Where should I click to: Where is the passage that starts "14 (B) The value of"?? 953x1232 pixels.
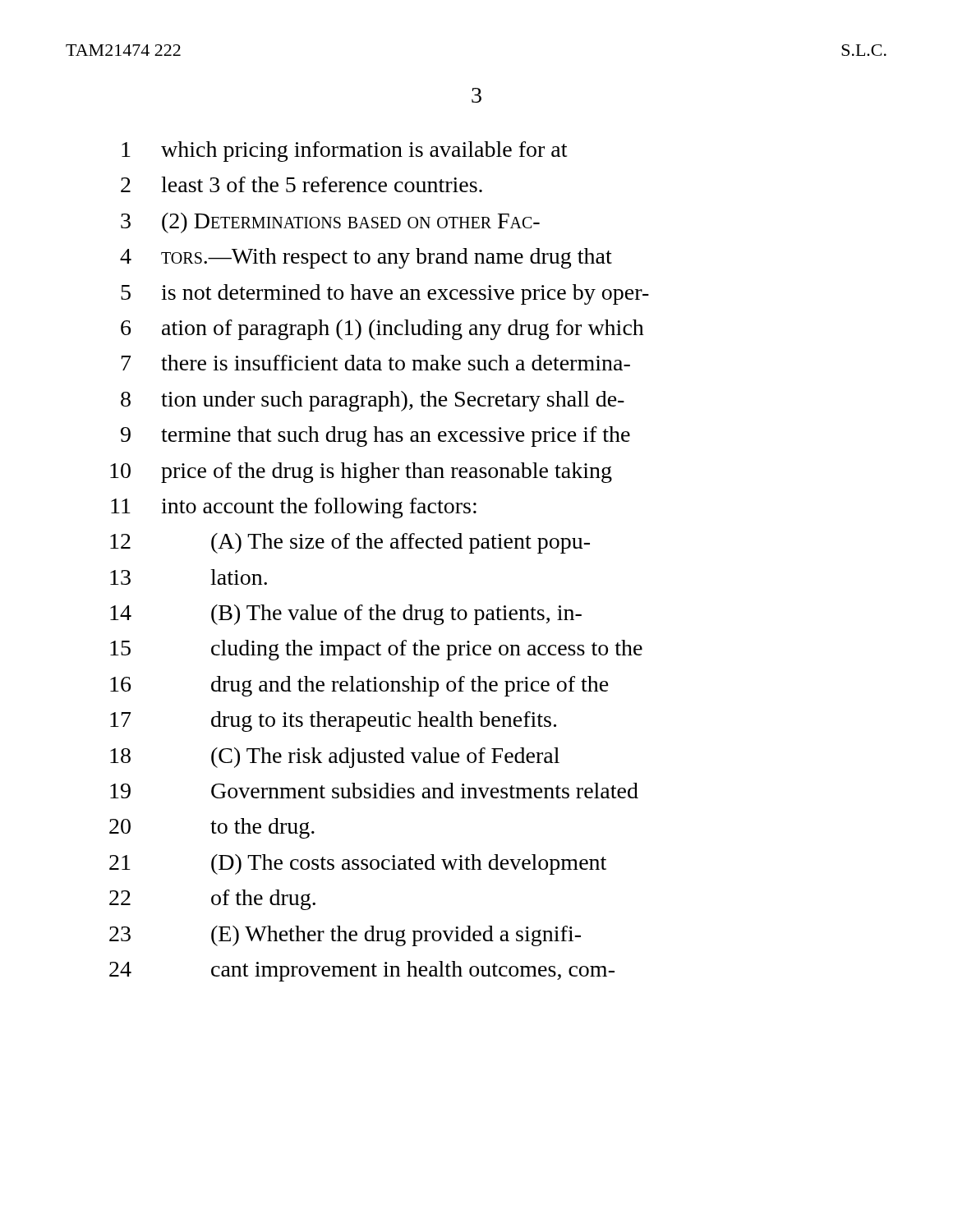pyautogui.click(x=476, y=666)
